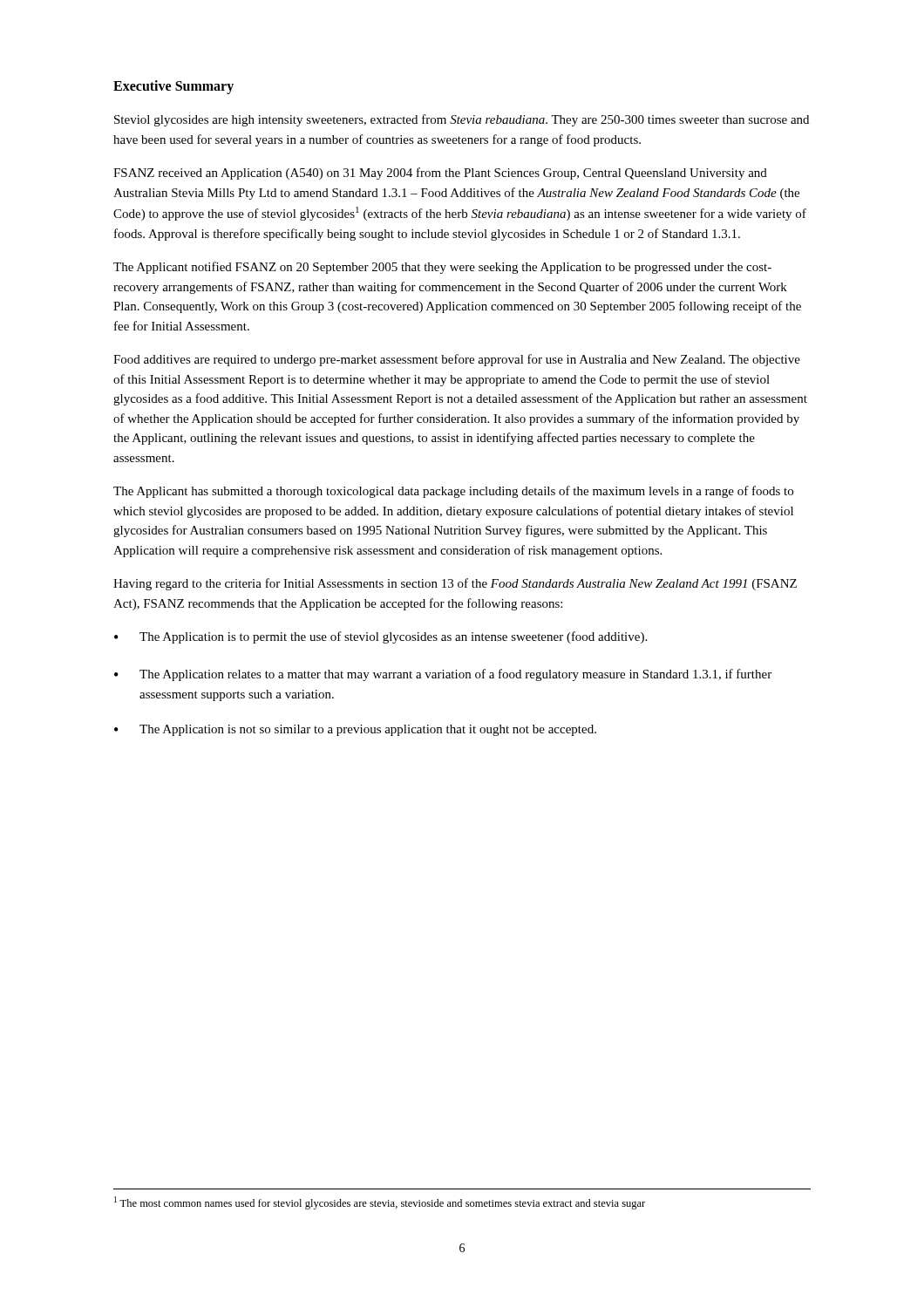Click on the text block starting "FSANZ received an Application (A540)"
This screenshot has height=1308, width=924.
pos(460,203)
